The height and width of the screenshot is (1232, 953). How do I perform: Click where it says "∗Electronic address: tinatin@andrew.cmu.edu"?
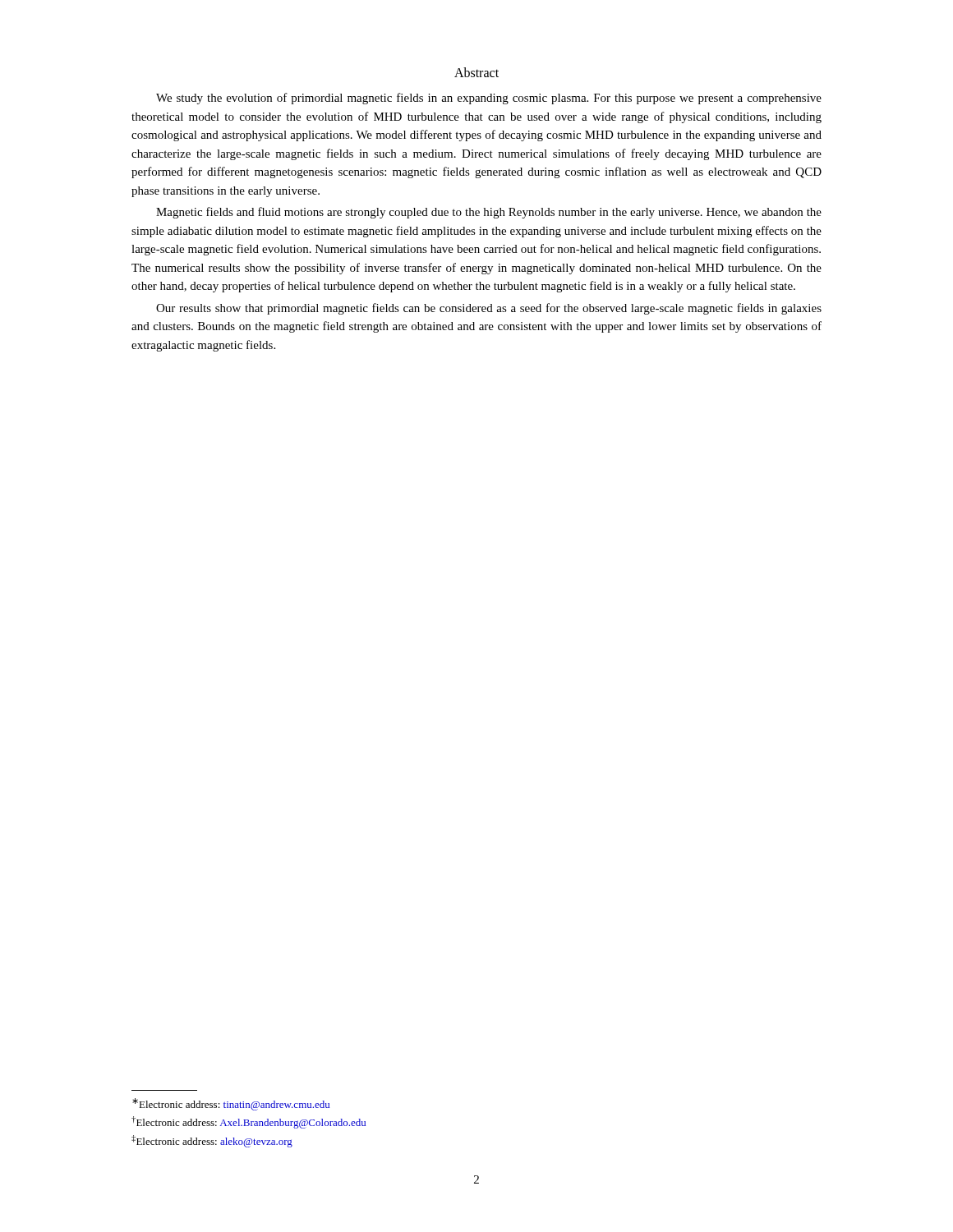click(x=231, y=1103)
